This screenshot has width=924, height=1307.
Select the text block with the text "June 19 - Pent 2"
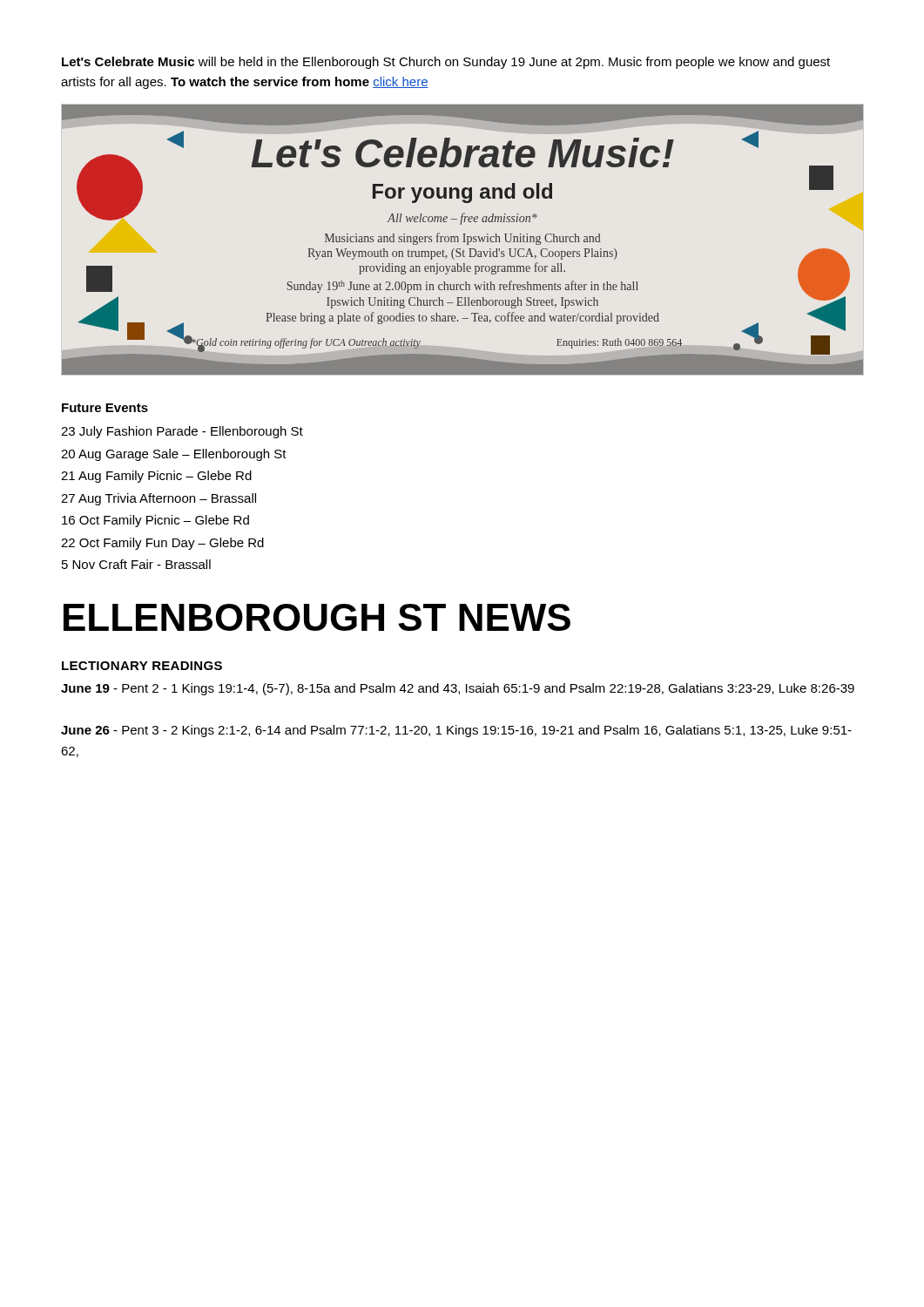click(458, 719)
